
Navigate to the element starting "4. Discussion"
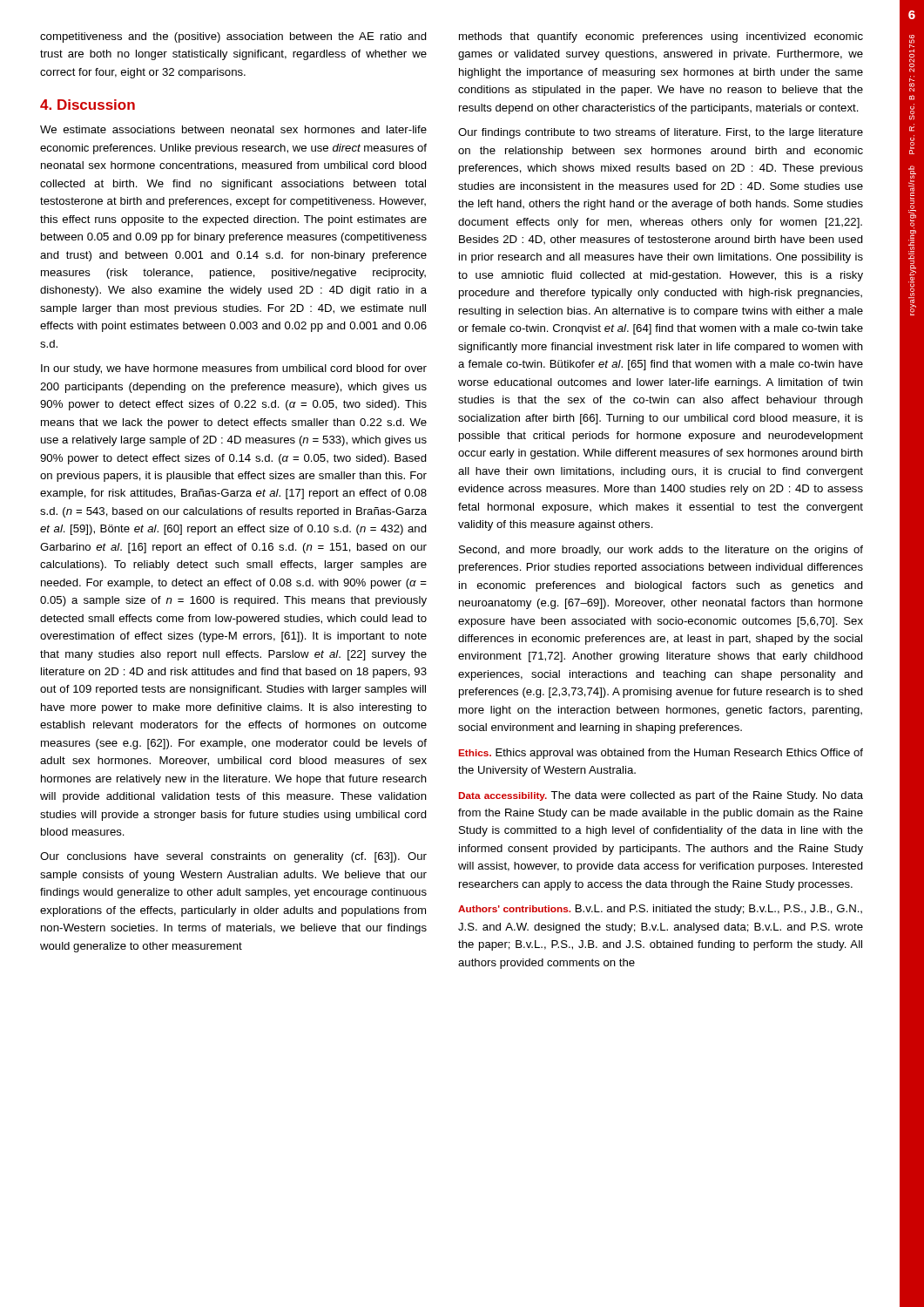pyautogui.click(x=88, y=105)
